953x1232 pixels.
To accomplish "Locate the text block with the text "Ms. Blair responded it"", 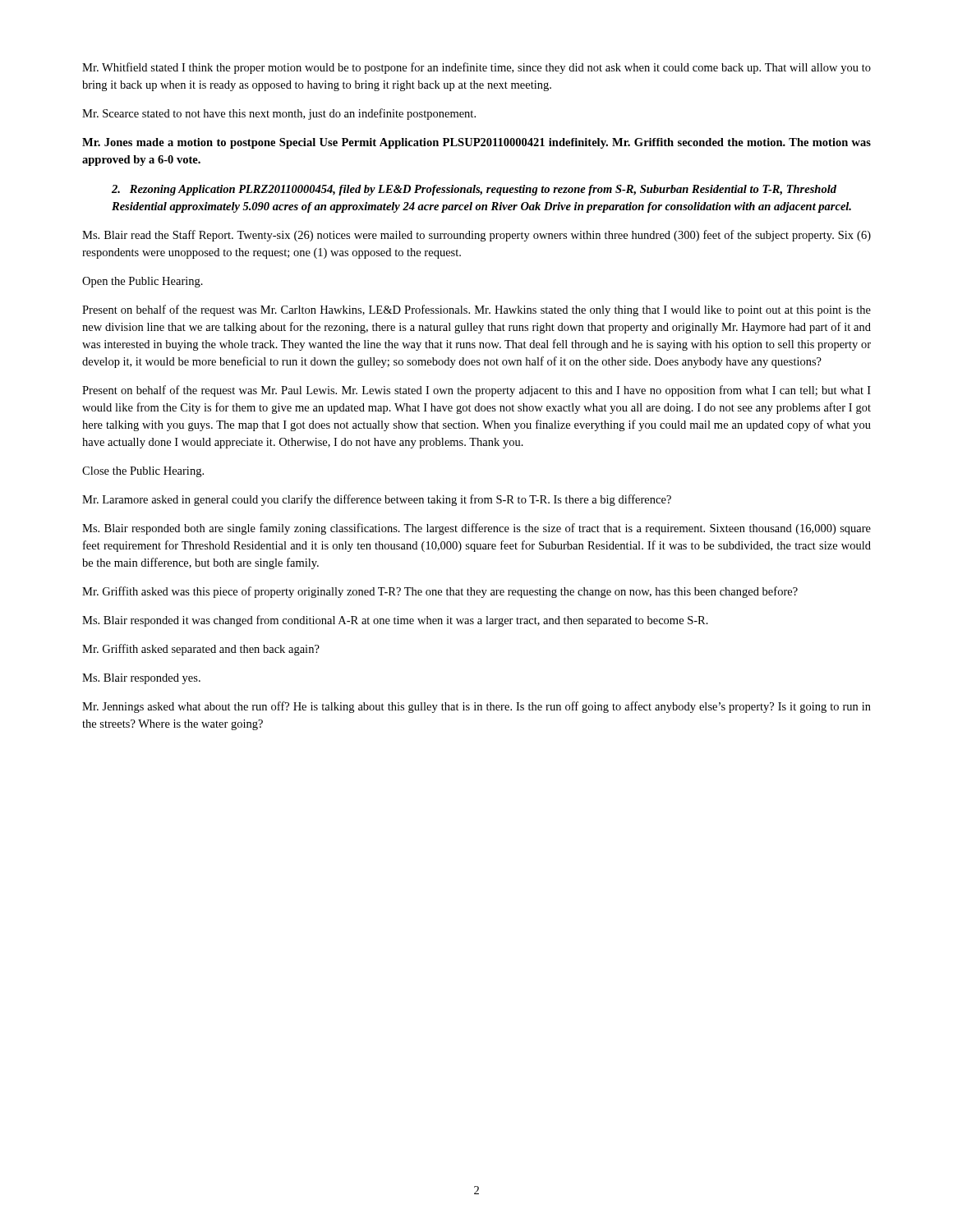I will tap(476, 621).
